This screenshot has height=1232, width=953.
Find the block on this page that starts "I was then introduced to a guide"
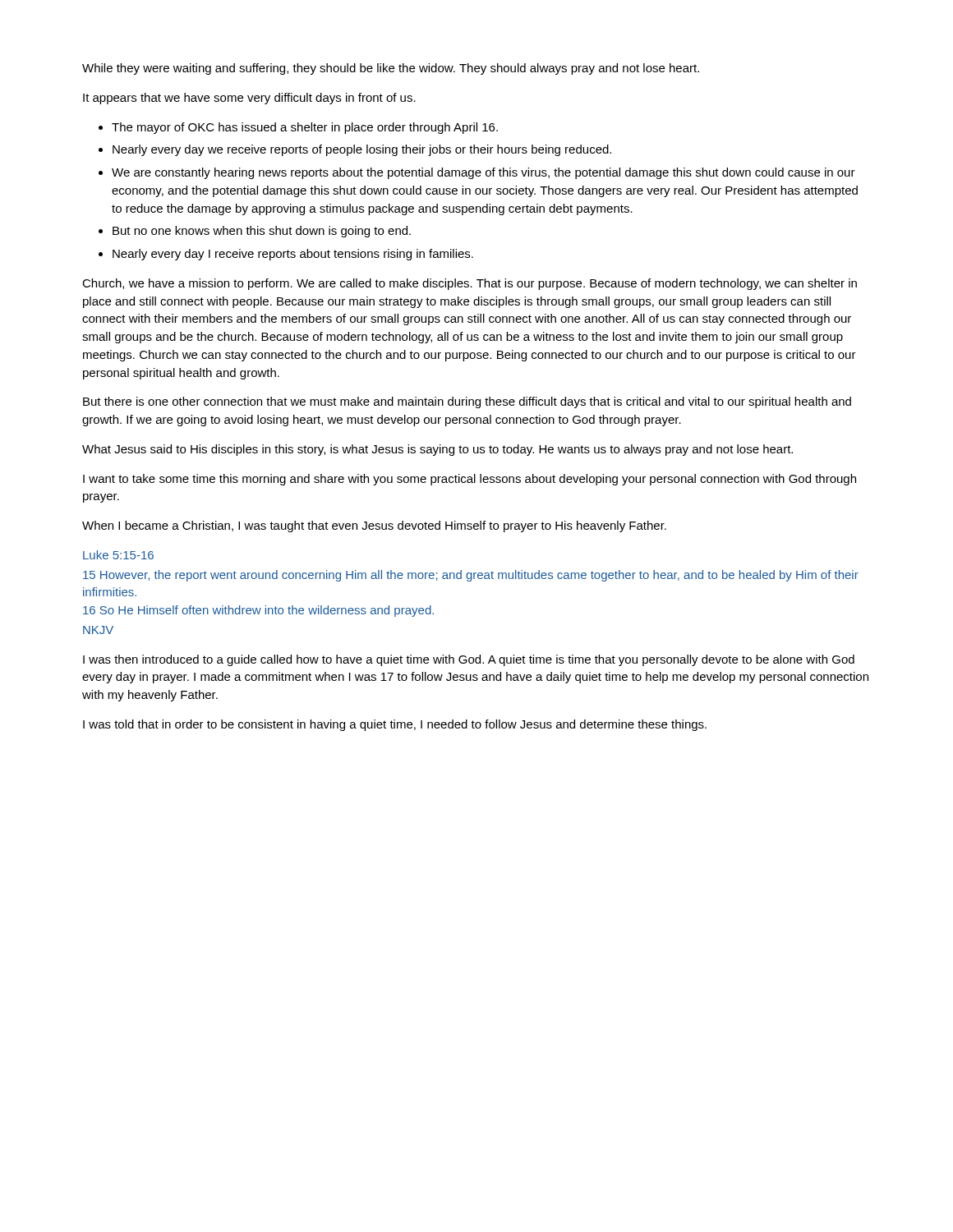click(x=476, y=677)
